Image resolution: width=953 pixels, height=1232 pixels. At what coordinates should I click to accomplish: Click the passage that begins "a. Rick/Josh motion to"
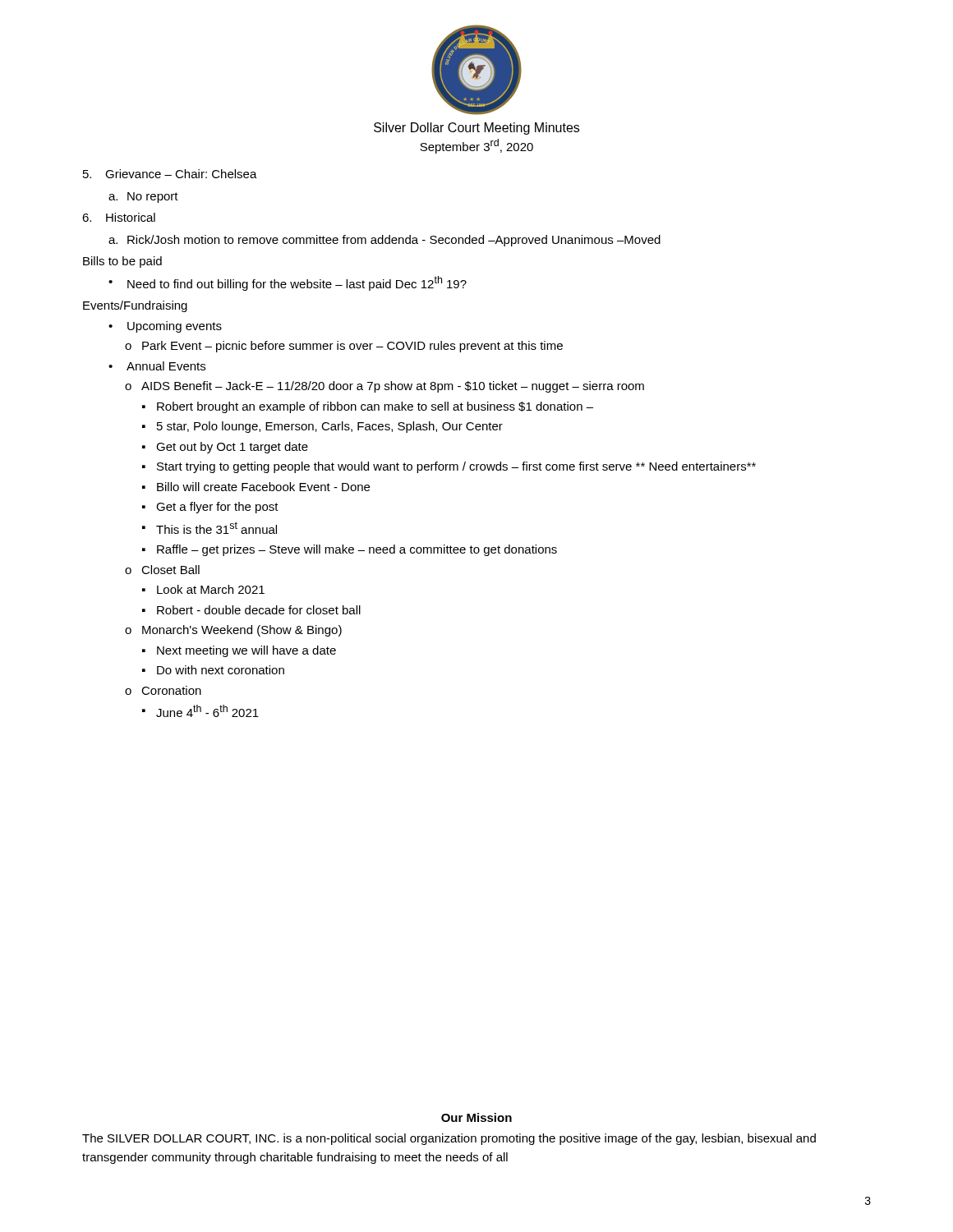click(490, 240)
